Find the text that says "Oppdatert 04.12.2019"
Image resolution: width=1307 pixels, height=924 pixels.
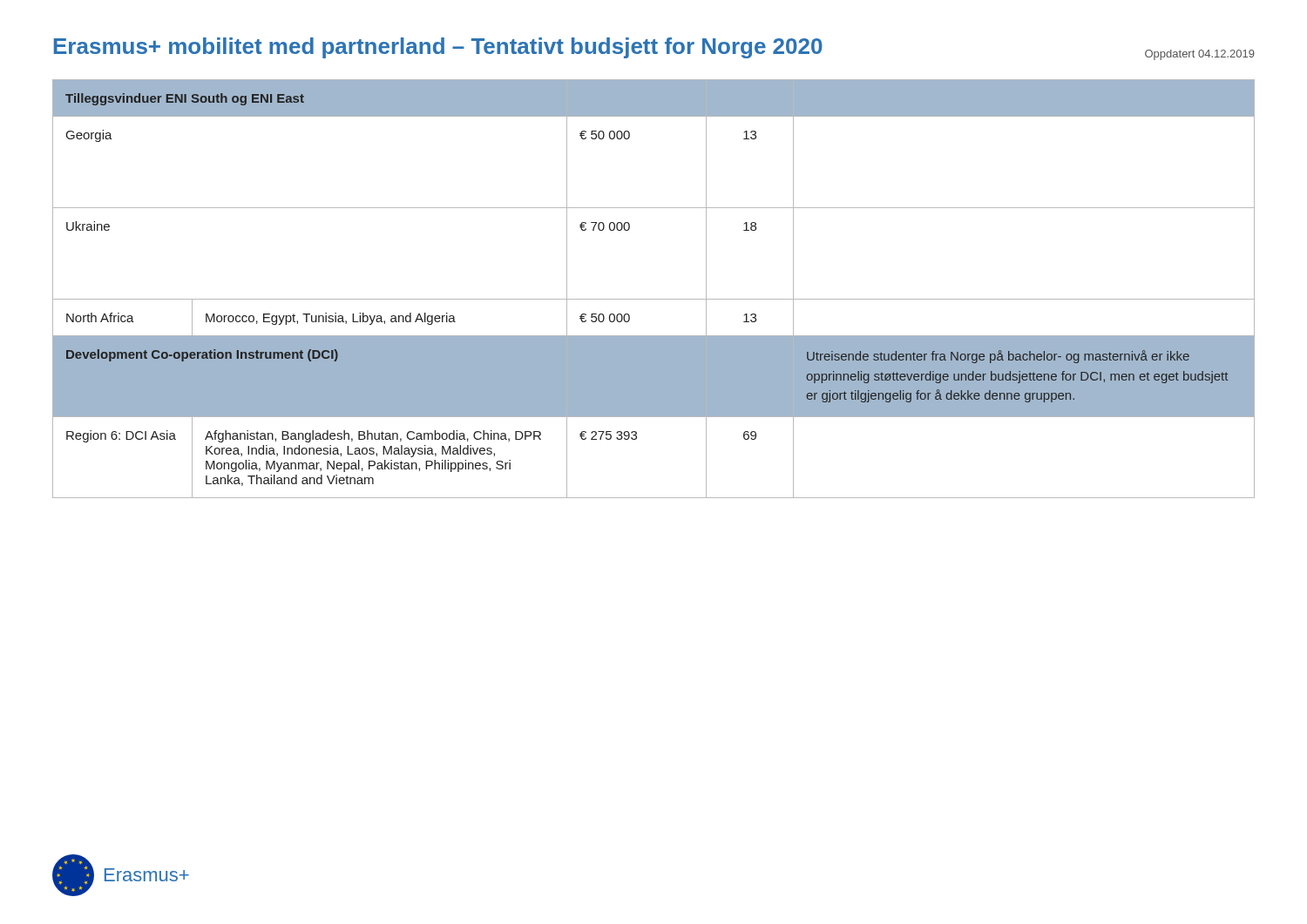(1200, 54)
